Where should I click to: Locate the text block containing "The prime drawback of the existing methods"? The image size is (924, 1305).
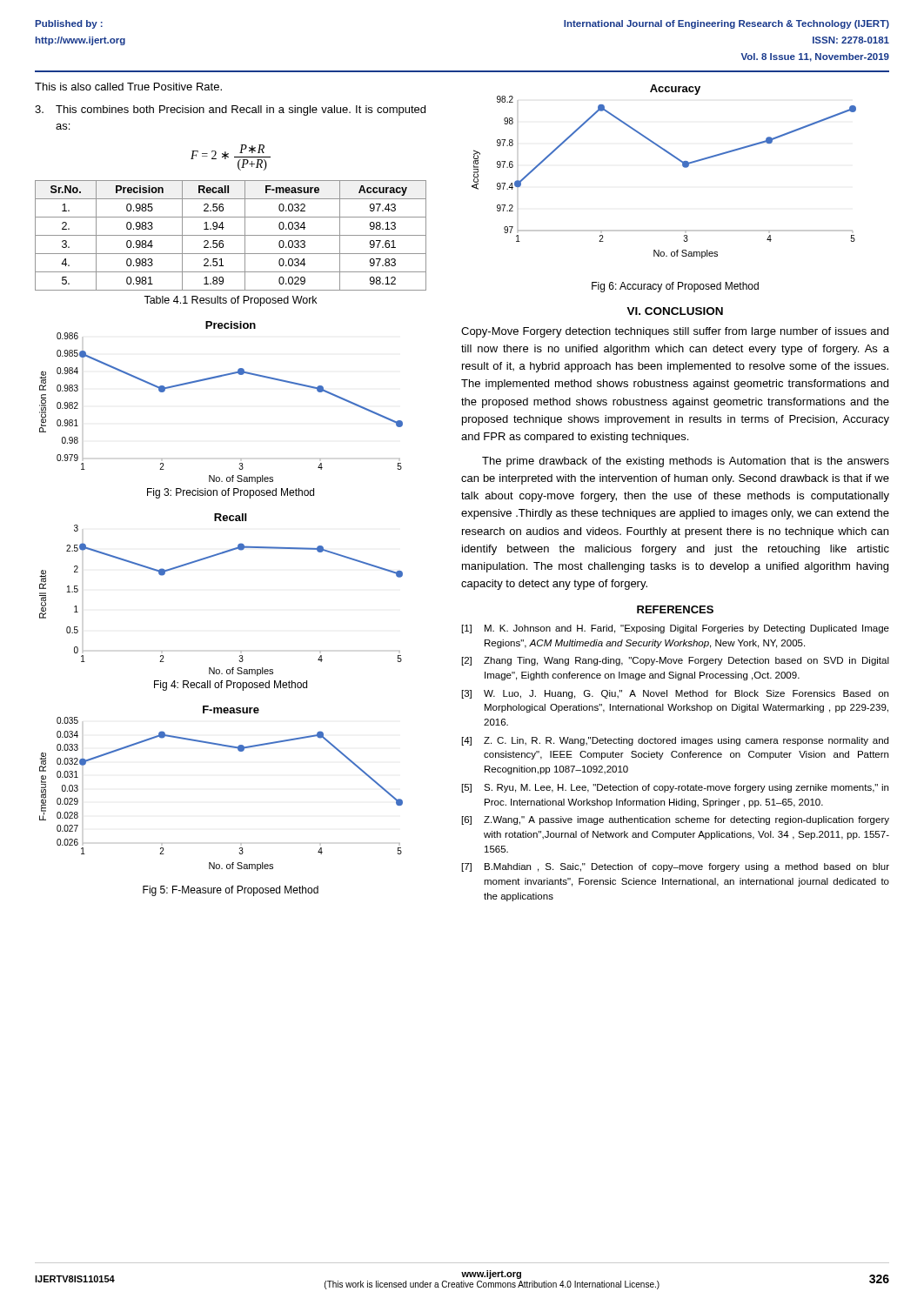click(675, 522)
